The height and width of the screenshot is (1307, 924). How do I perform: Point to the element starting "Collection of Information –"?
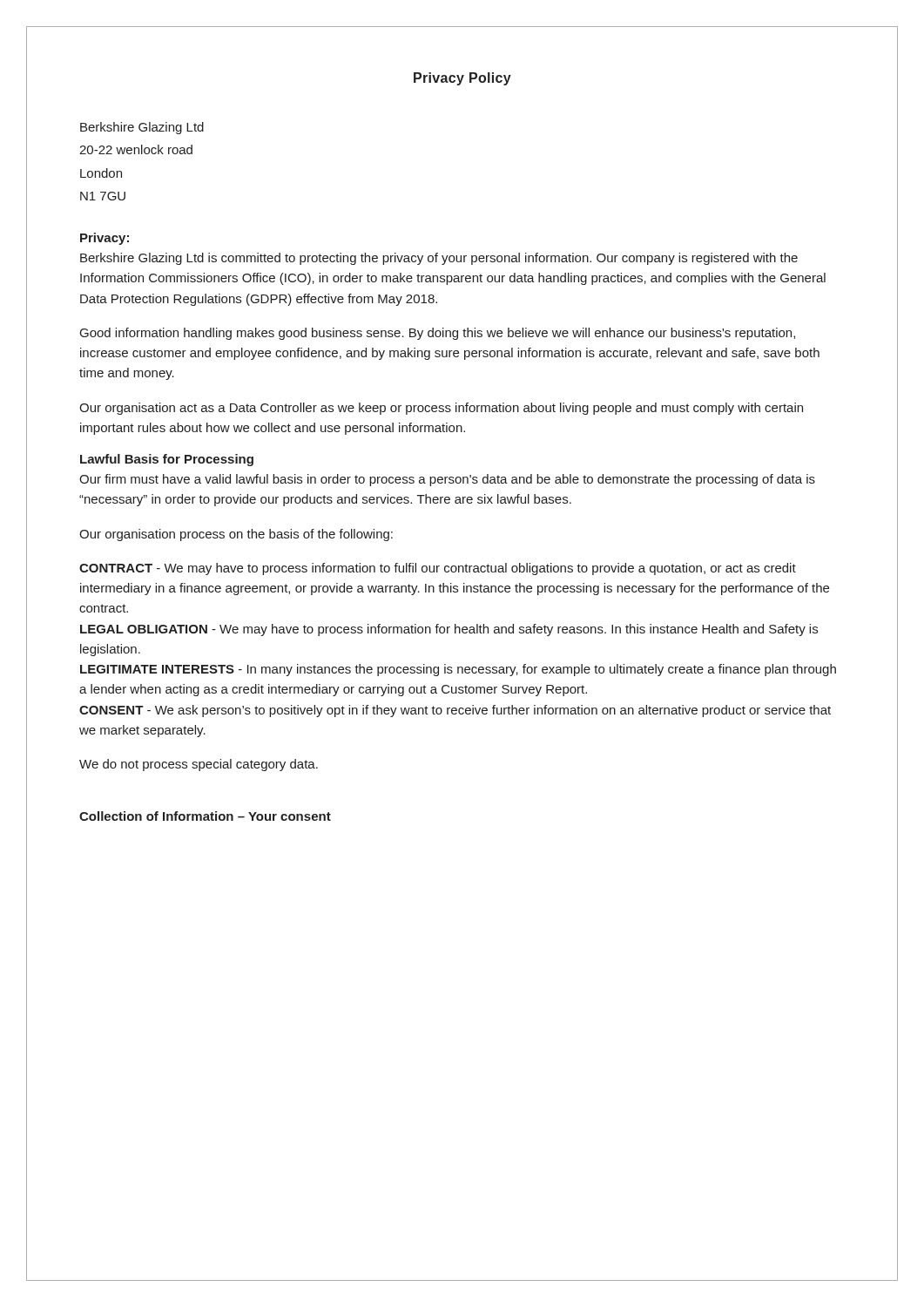(x=205, y=816)
